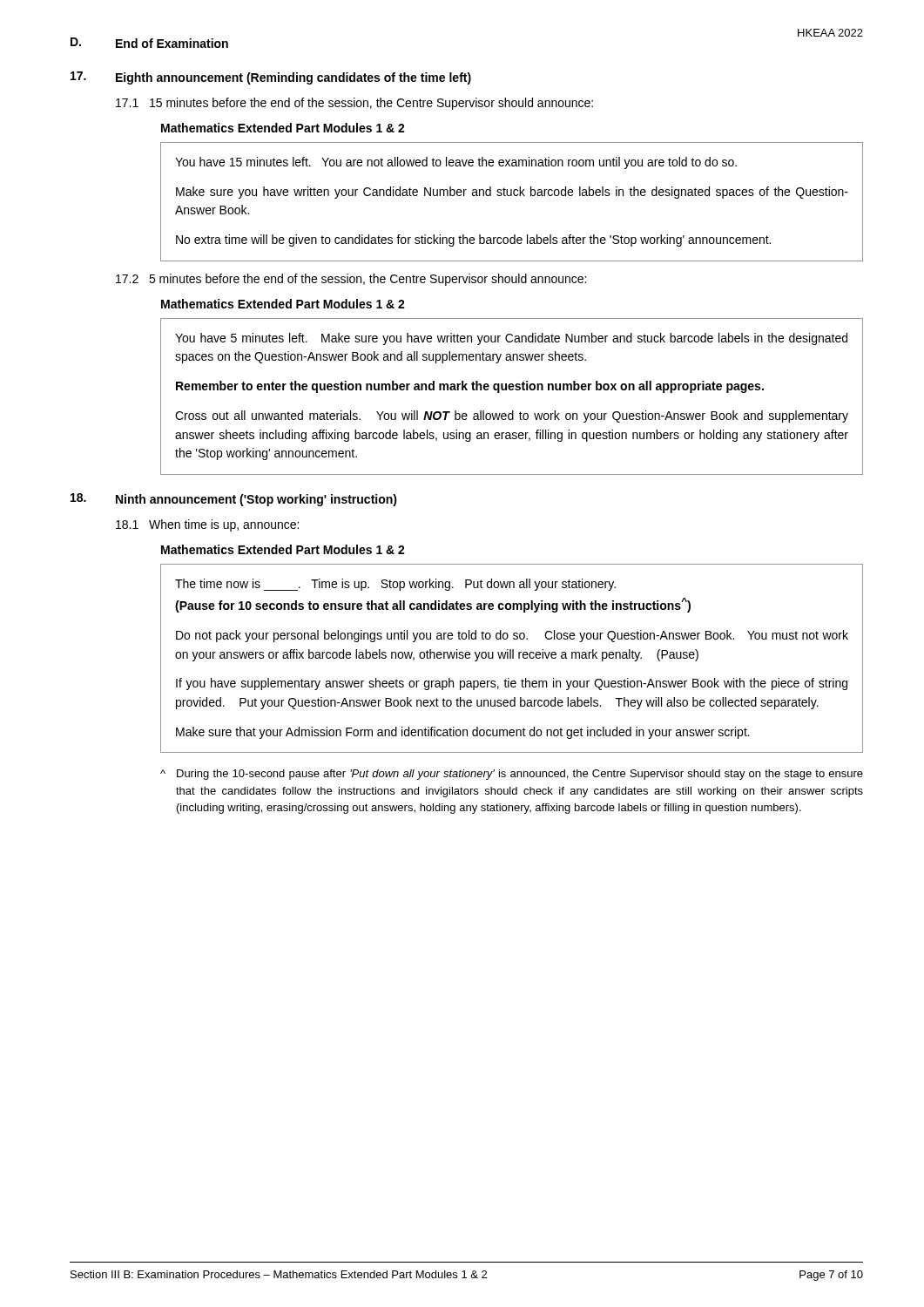This screenshot has width=924, height=1307.
Task: Select the section header that reads "18. Ninth announcement ('Stop"
Action: click(x=234, y=500)
